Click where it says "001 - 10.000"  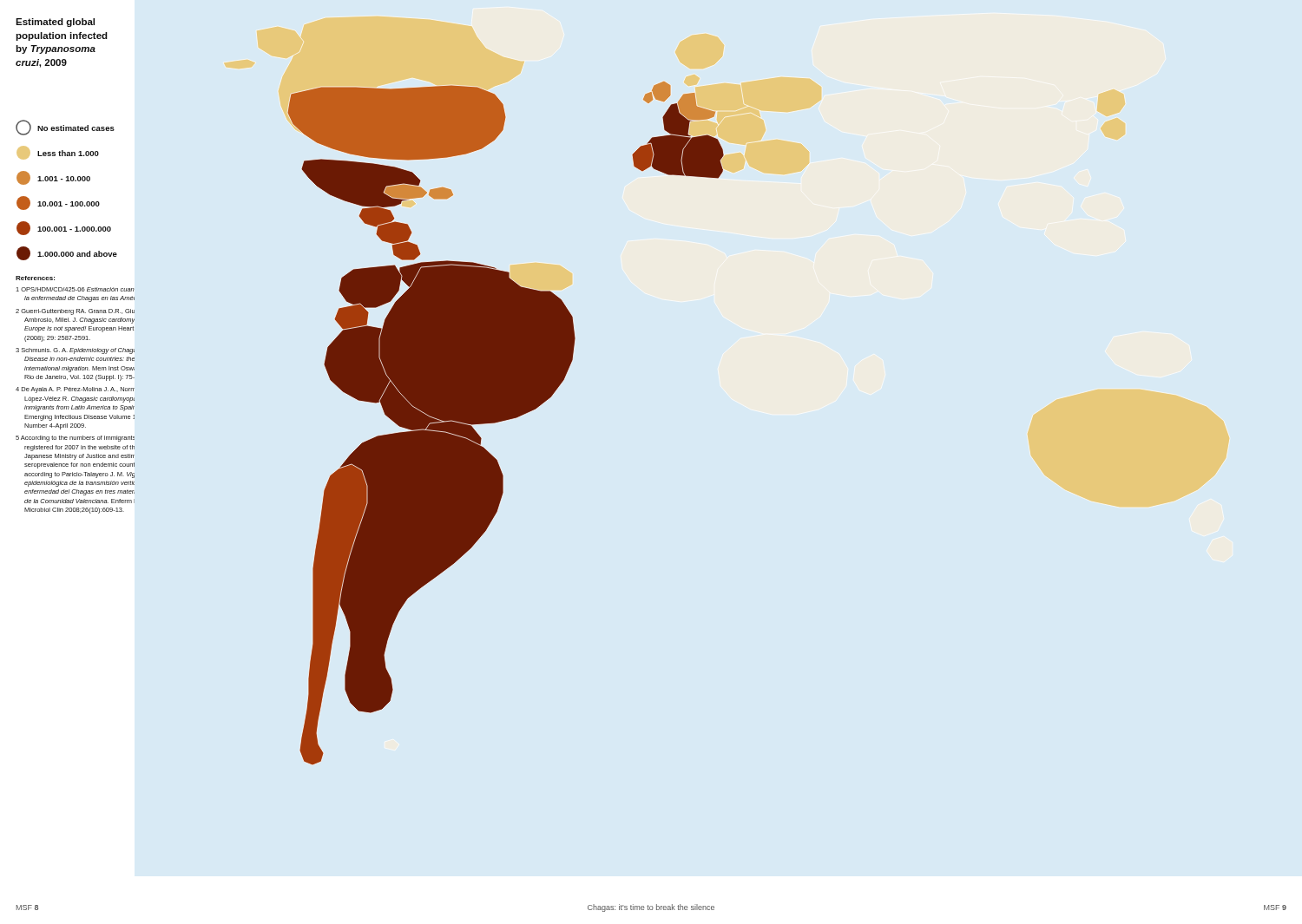click(x=53, y=178)
